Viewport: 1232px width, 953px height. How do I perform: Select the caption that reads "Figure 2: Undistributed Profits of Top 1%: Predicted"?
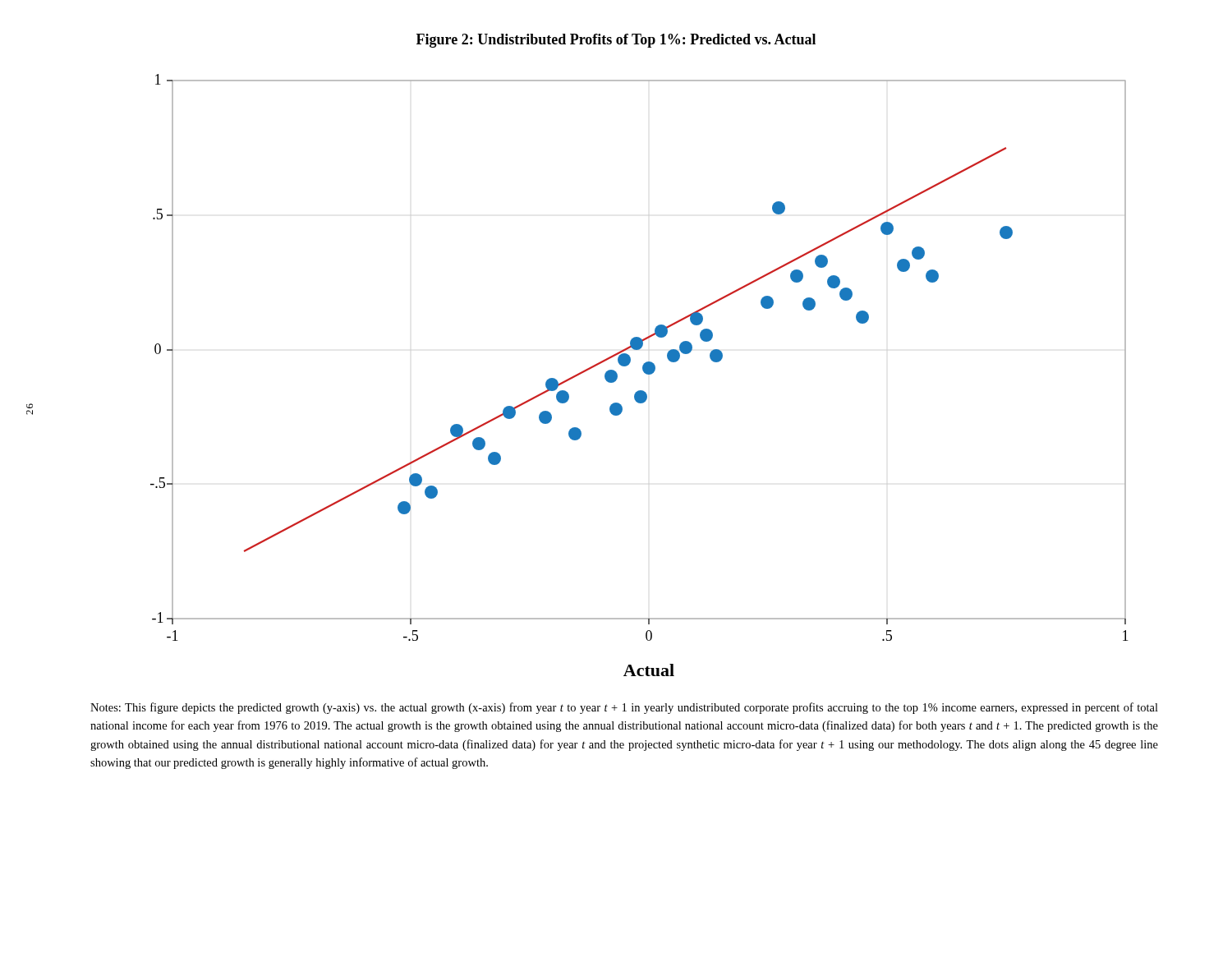pos(616,39)
